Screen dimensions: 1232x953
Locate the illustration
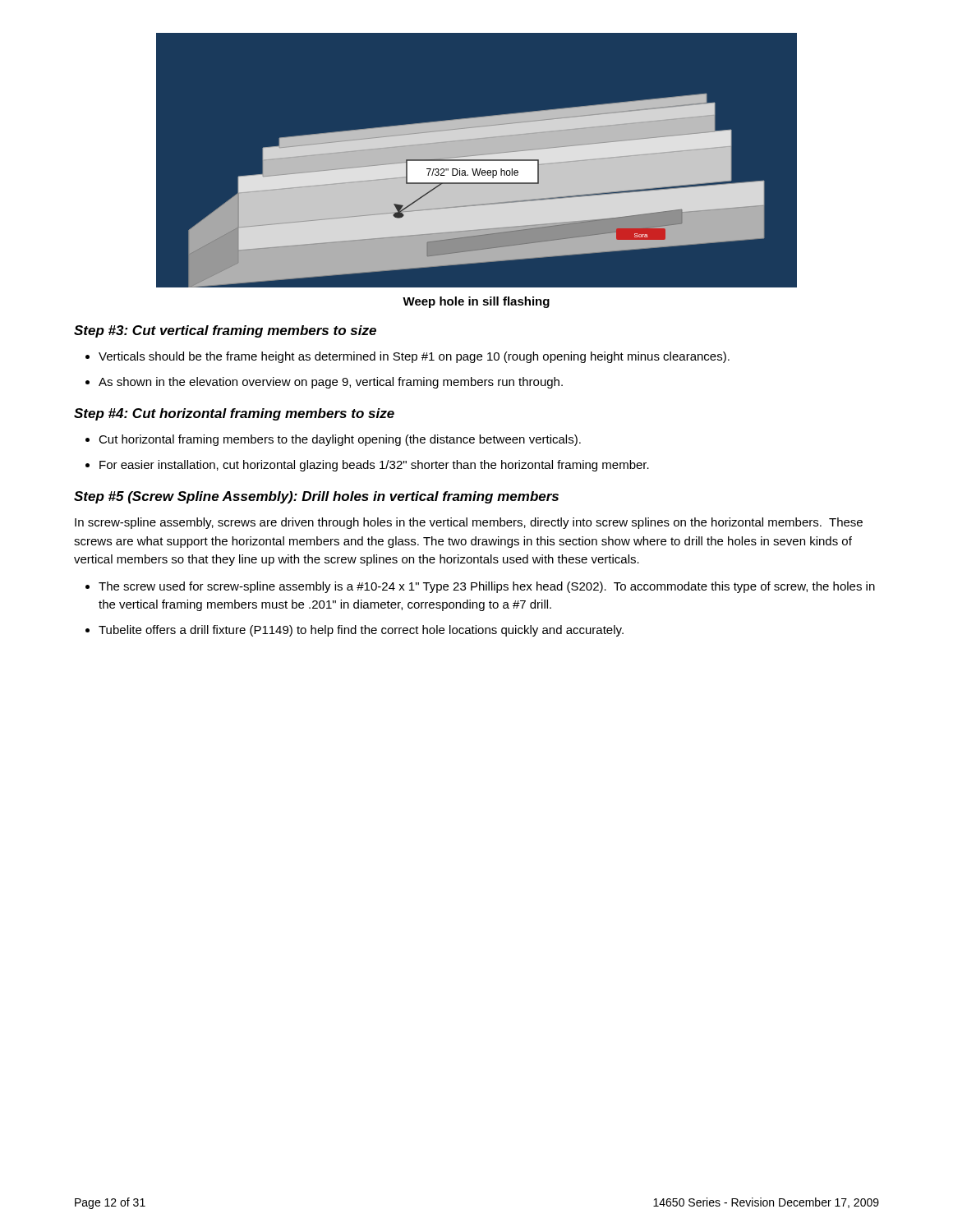[476, 160]
